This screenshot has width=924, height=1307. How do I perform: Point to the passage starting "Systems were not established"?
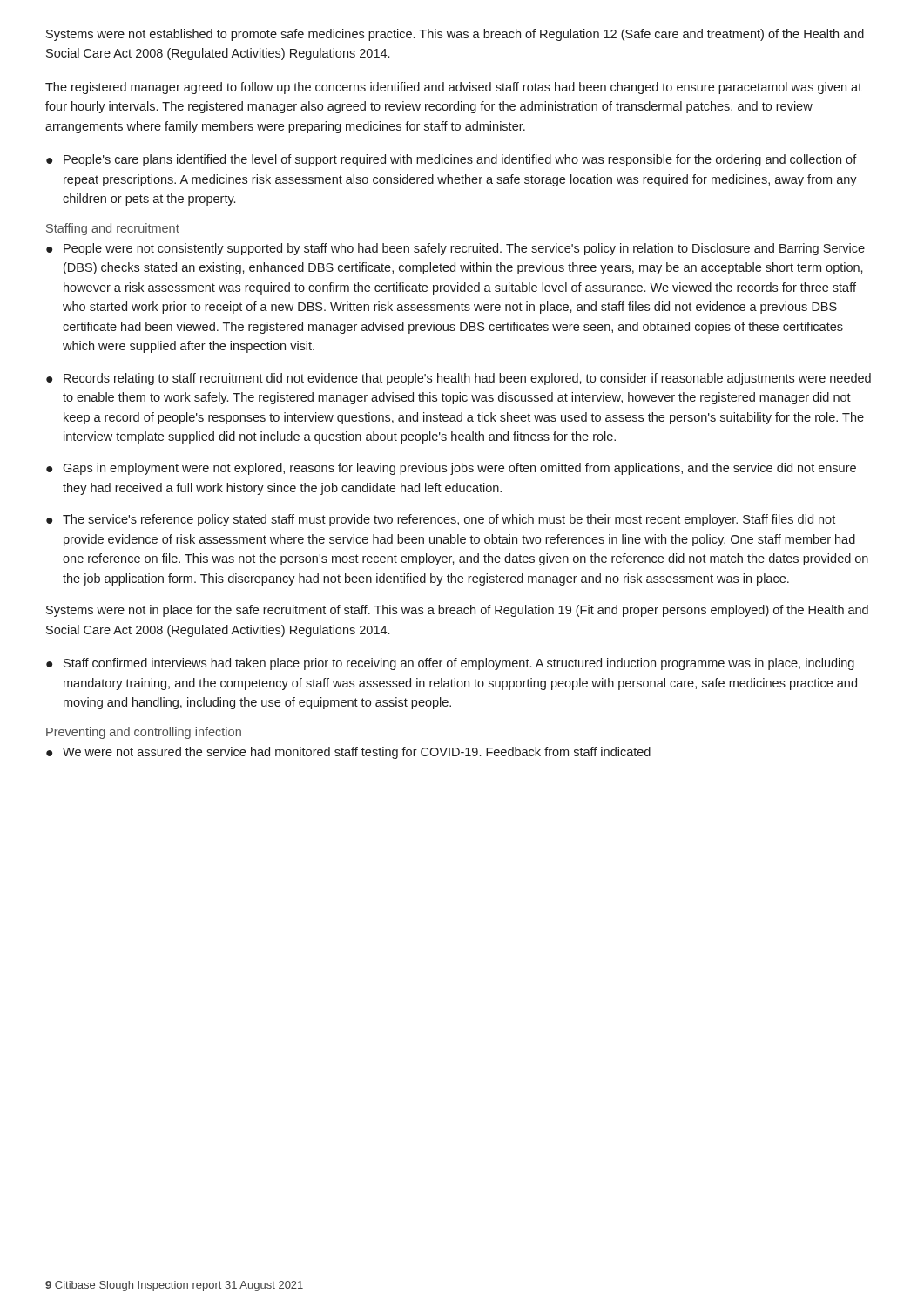(x=455, y=44)
